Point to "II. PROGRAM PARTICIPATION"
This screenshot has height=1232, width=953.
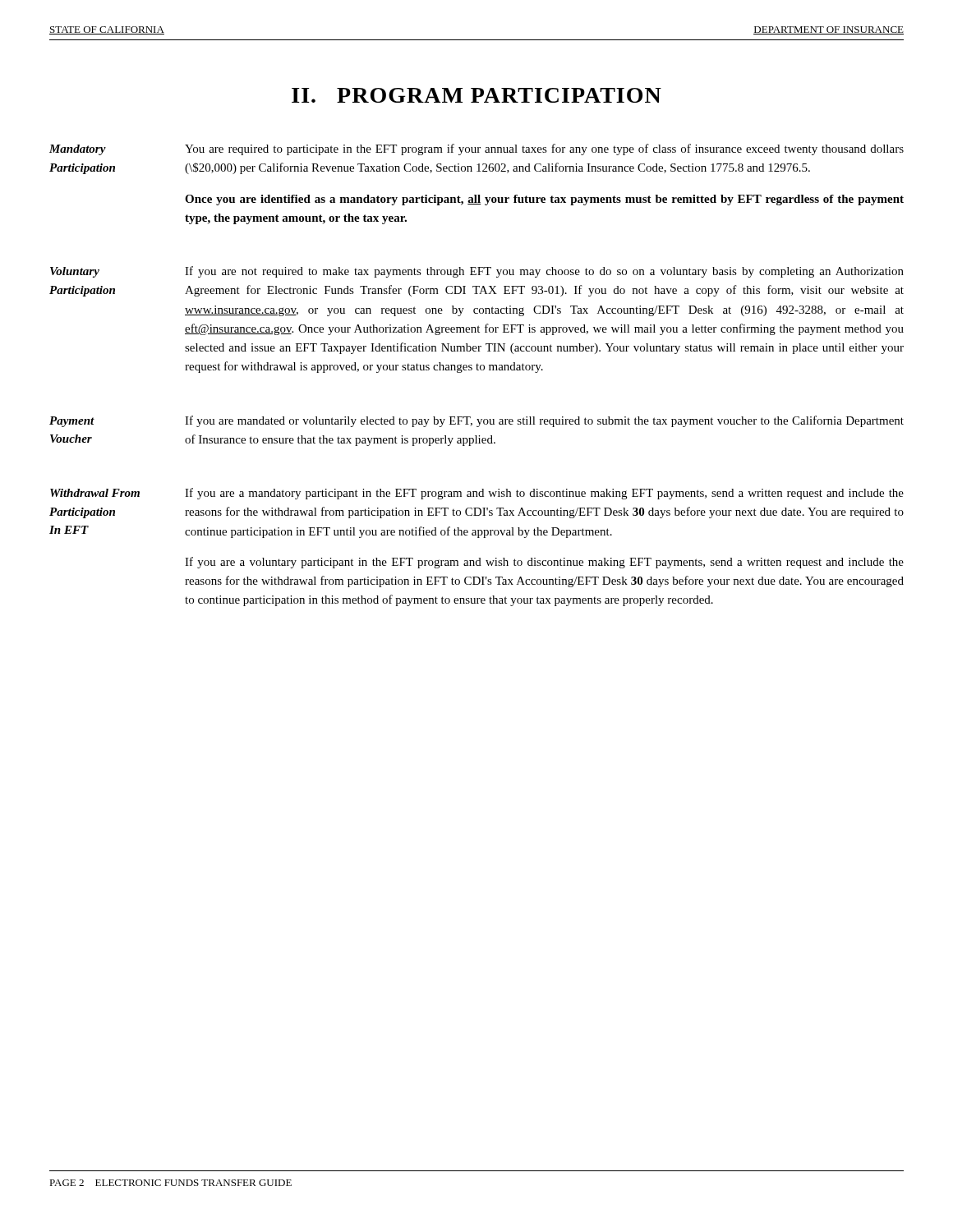coord(476,95)
